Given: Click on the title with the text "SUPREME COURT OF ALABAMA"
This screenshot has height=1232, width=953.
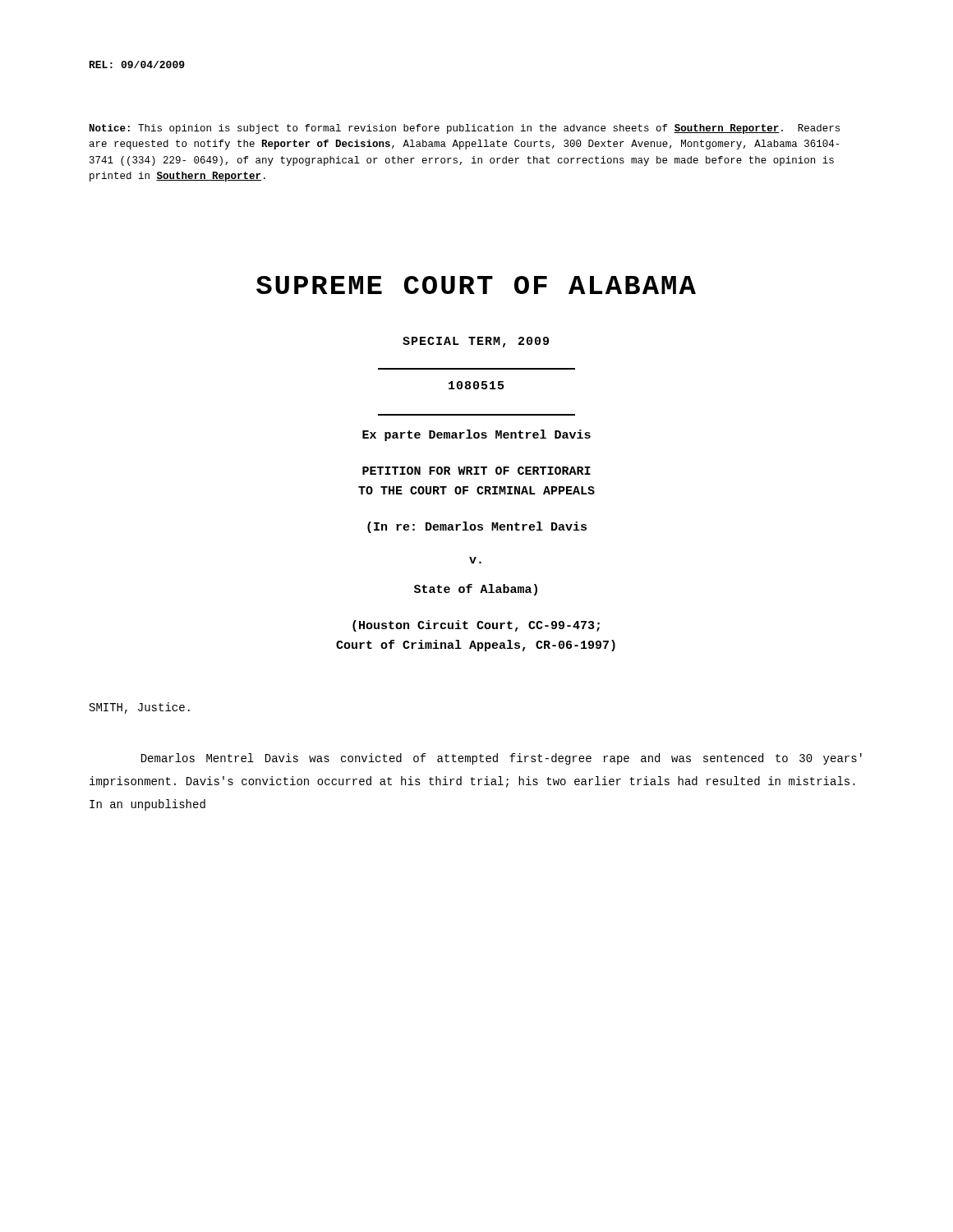Looking at the screenshot, I should point(476,287).
